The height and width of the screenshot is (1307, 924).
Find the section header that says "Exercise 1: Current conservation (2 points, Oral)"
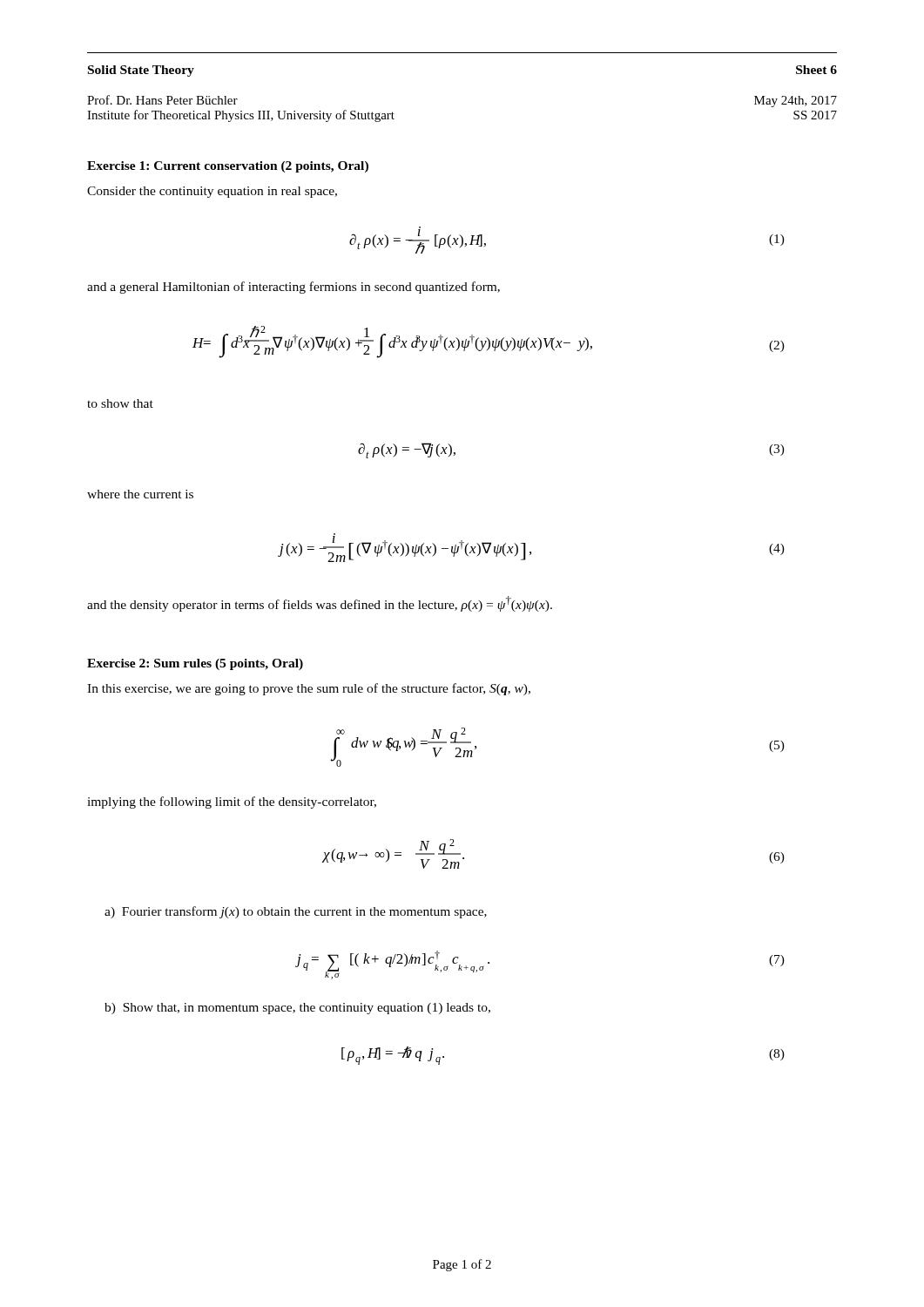pos(228,165)
